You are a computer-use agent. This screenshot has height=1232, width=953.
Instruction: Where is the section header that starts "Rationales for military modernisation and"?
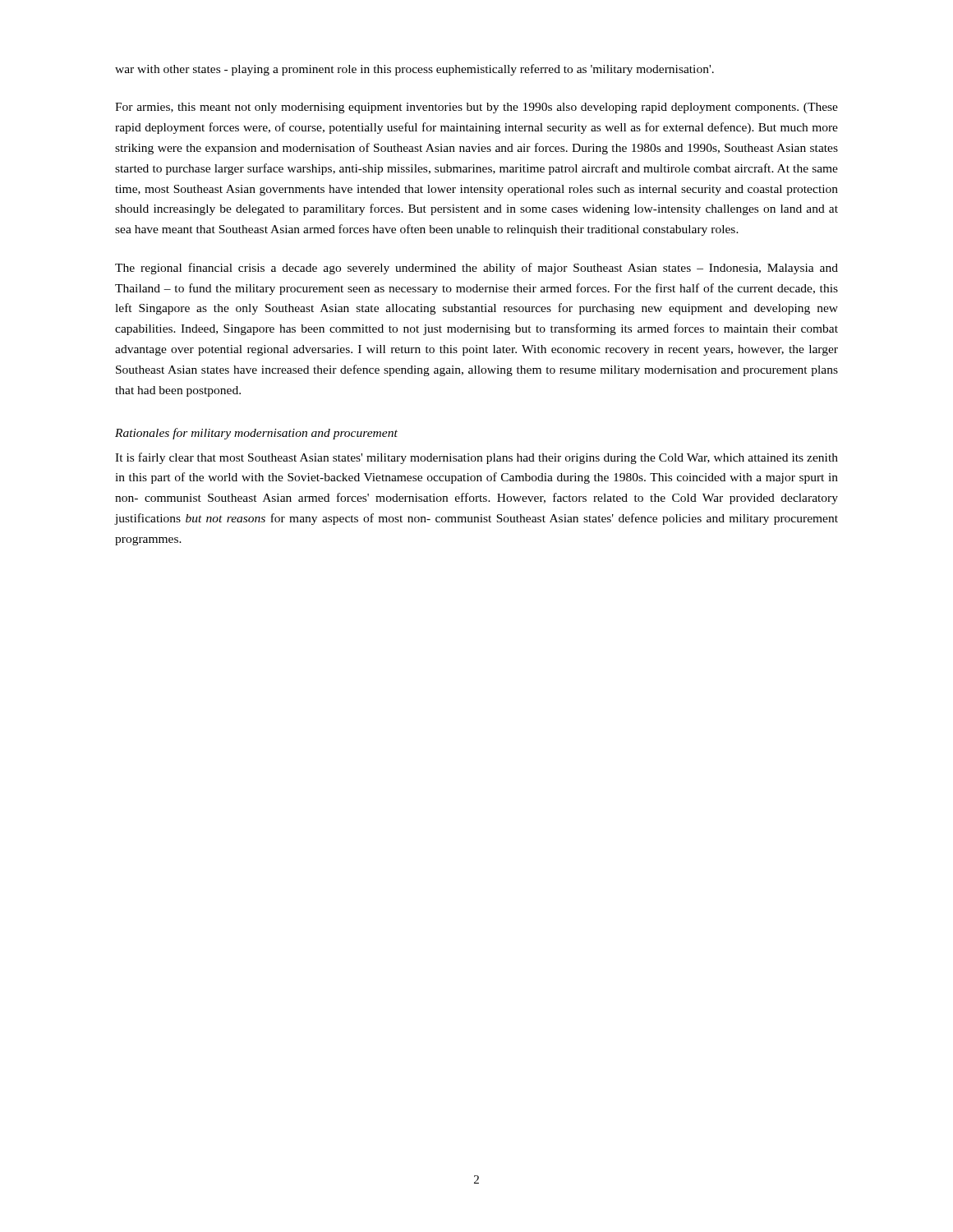pyautogui.click(x=256, y=433)
